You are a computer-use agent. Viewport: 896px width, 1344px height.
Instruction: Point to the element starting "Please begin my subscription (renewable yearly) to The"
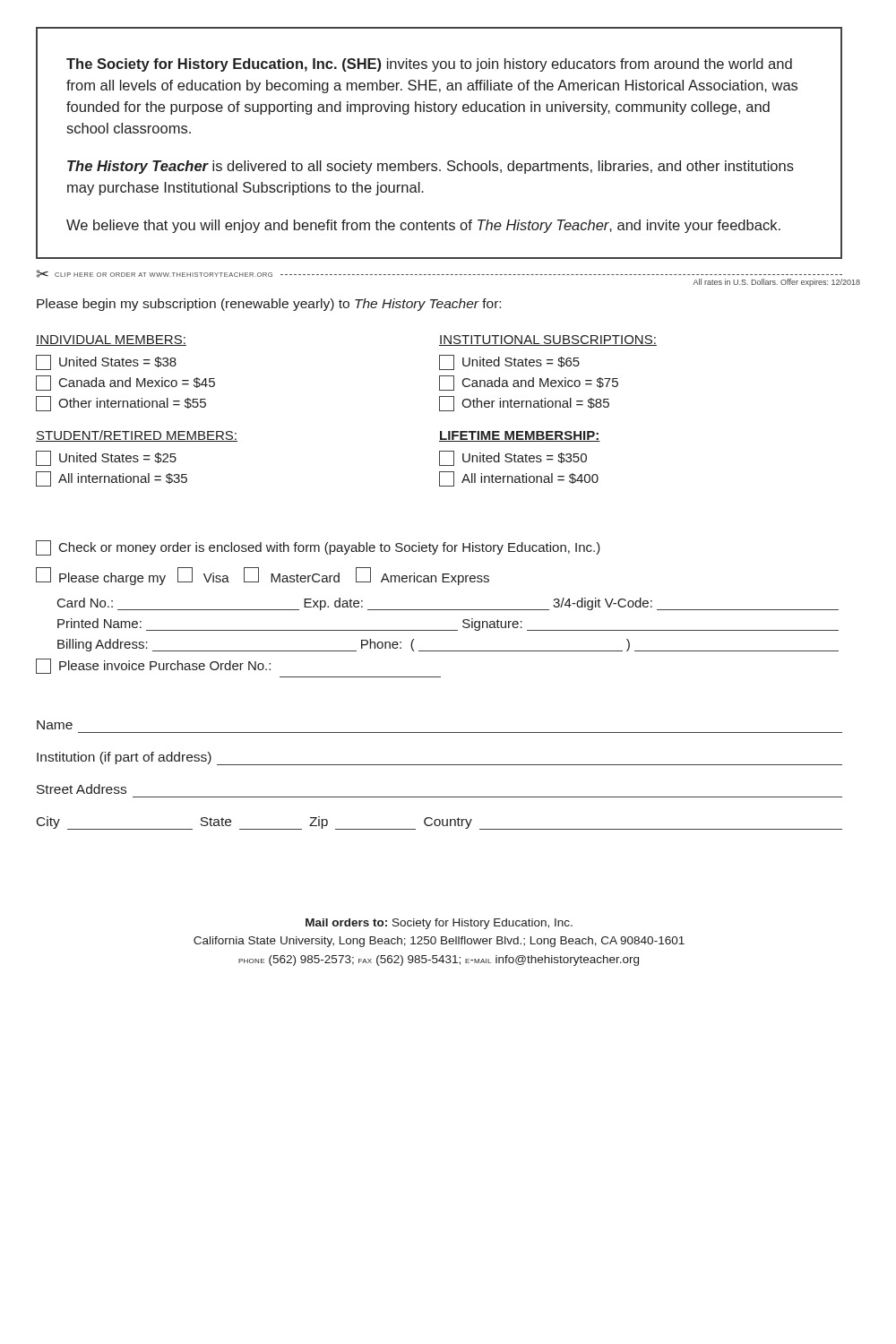269,303
